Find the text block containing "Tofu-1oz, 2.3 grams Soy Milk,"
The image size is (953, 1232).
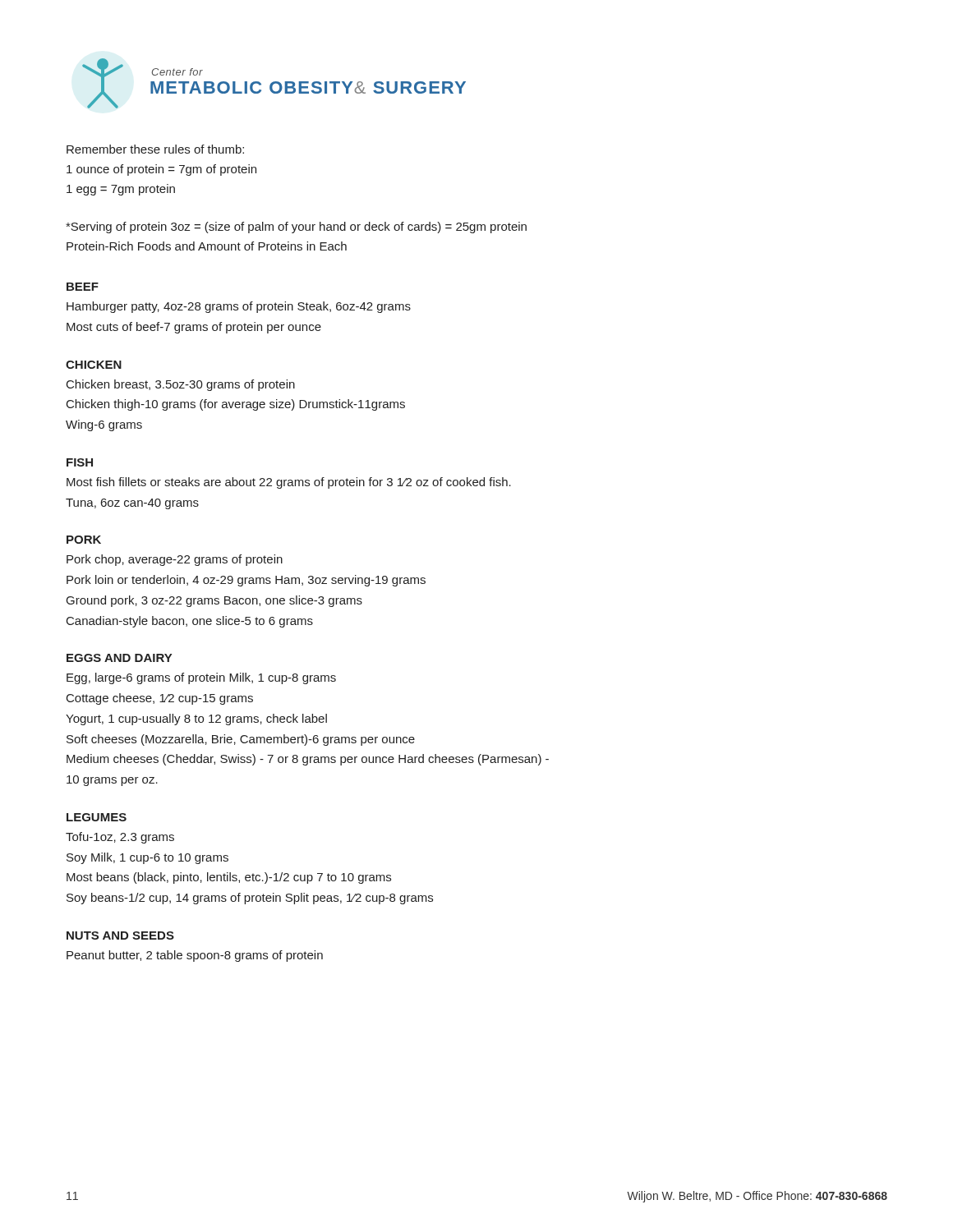tap(250, 867)
